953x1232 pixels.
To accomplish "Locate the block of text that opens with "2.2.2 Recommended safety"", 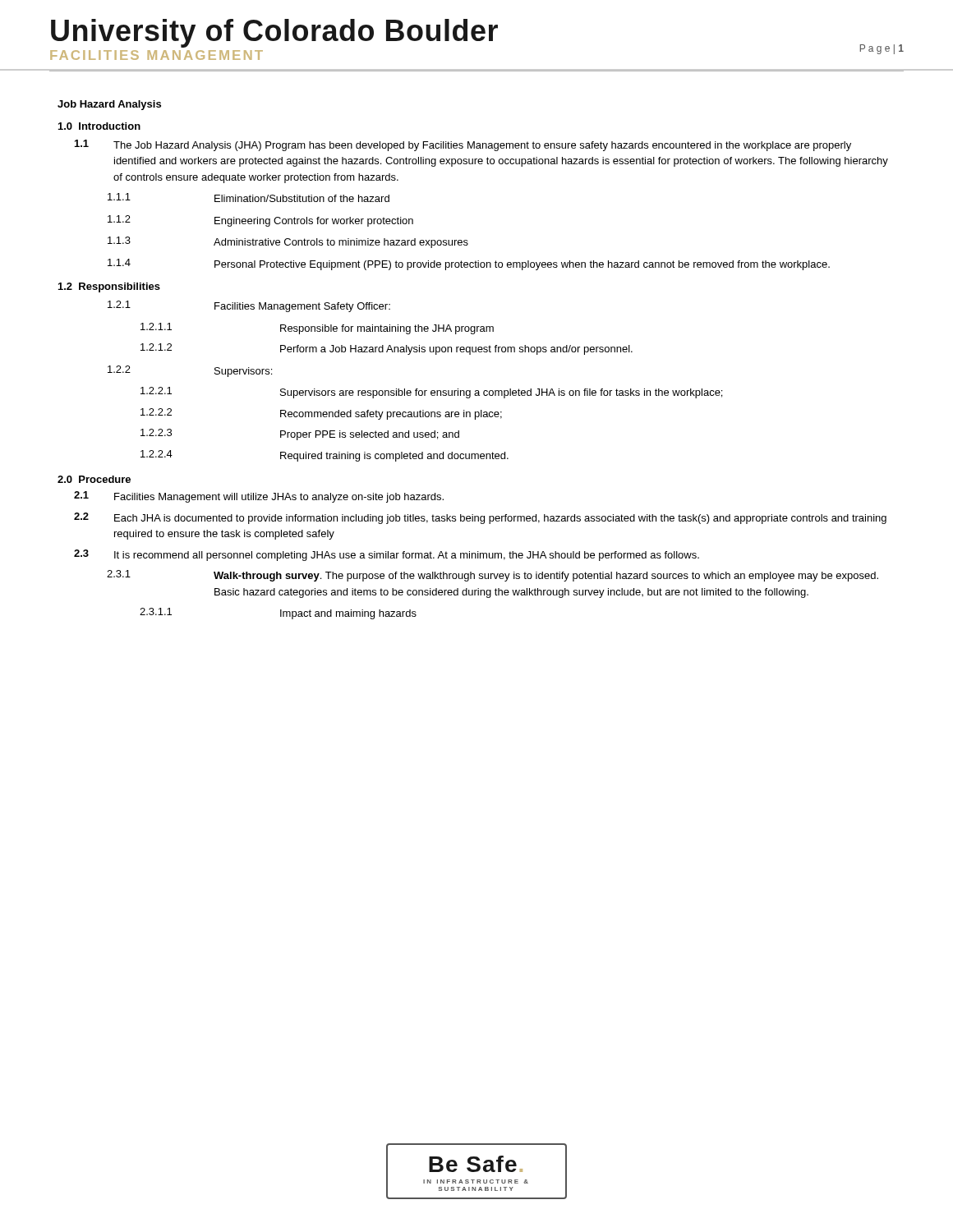I will [x=476, y=413].
